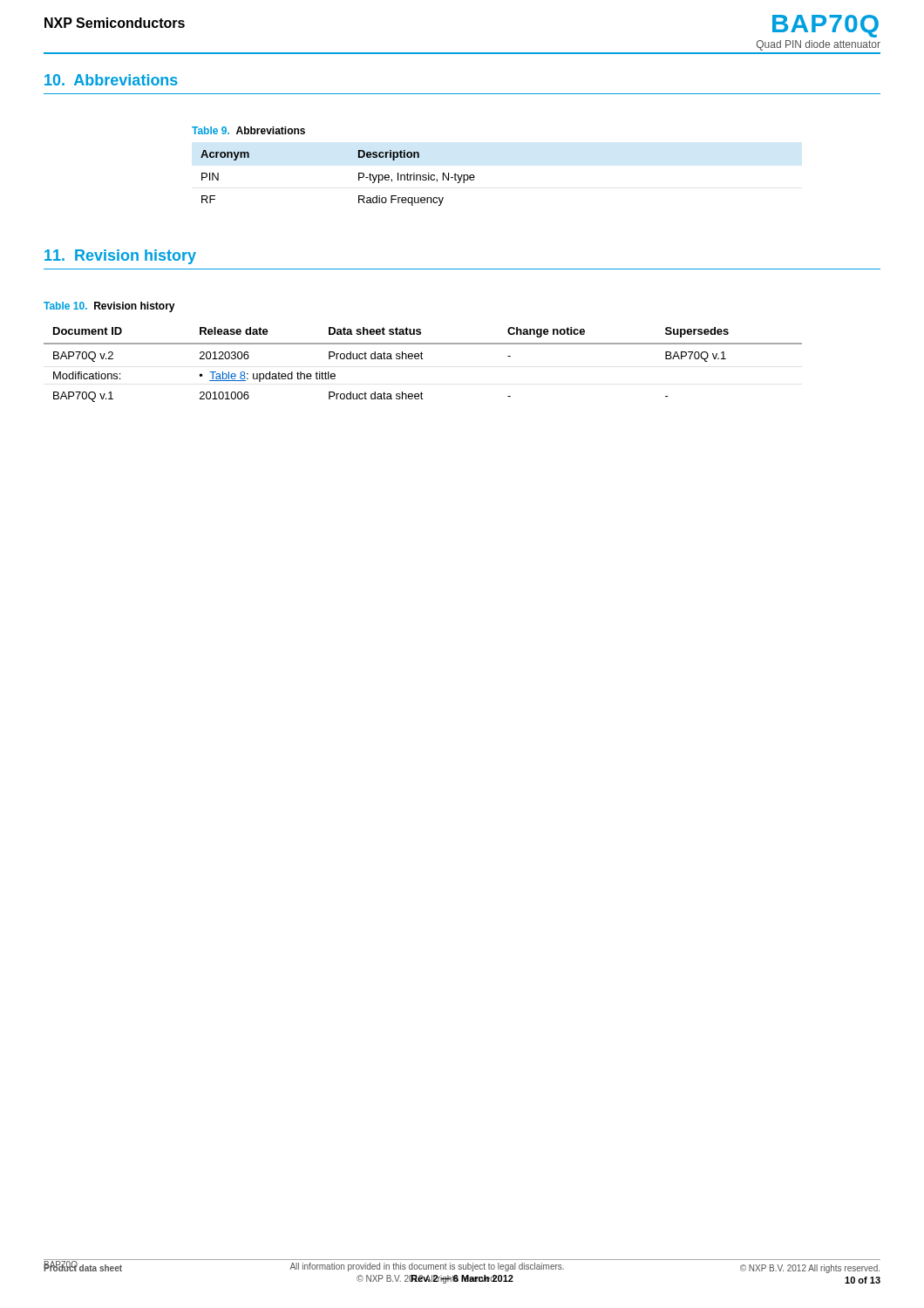Point to "11. Revision history"
Screen dimensions: 1308x924
(120, 256)
